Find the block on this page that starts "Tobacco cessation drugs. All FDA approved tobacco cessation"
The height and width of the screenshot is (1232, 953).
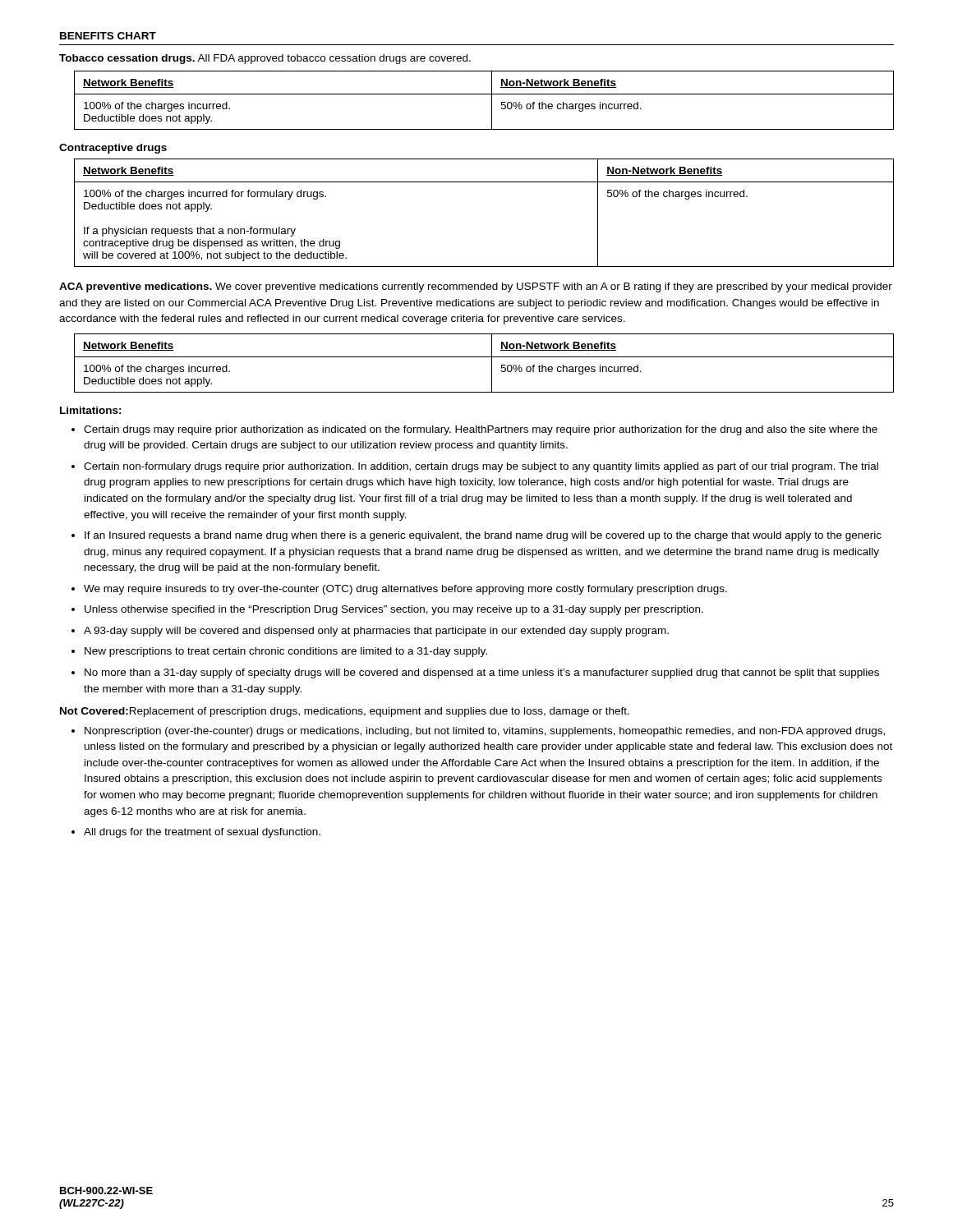[265, 58]
